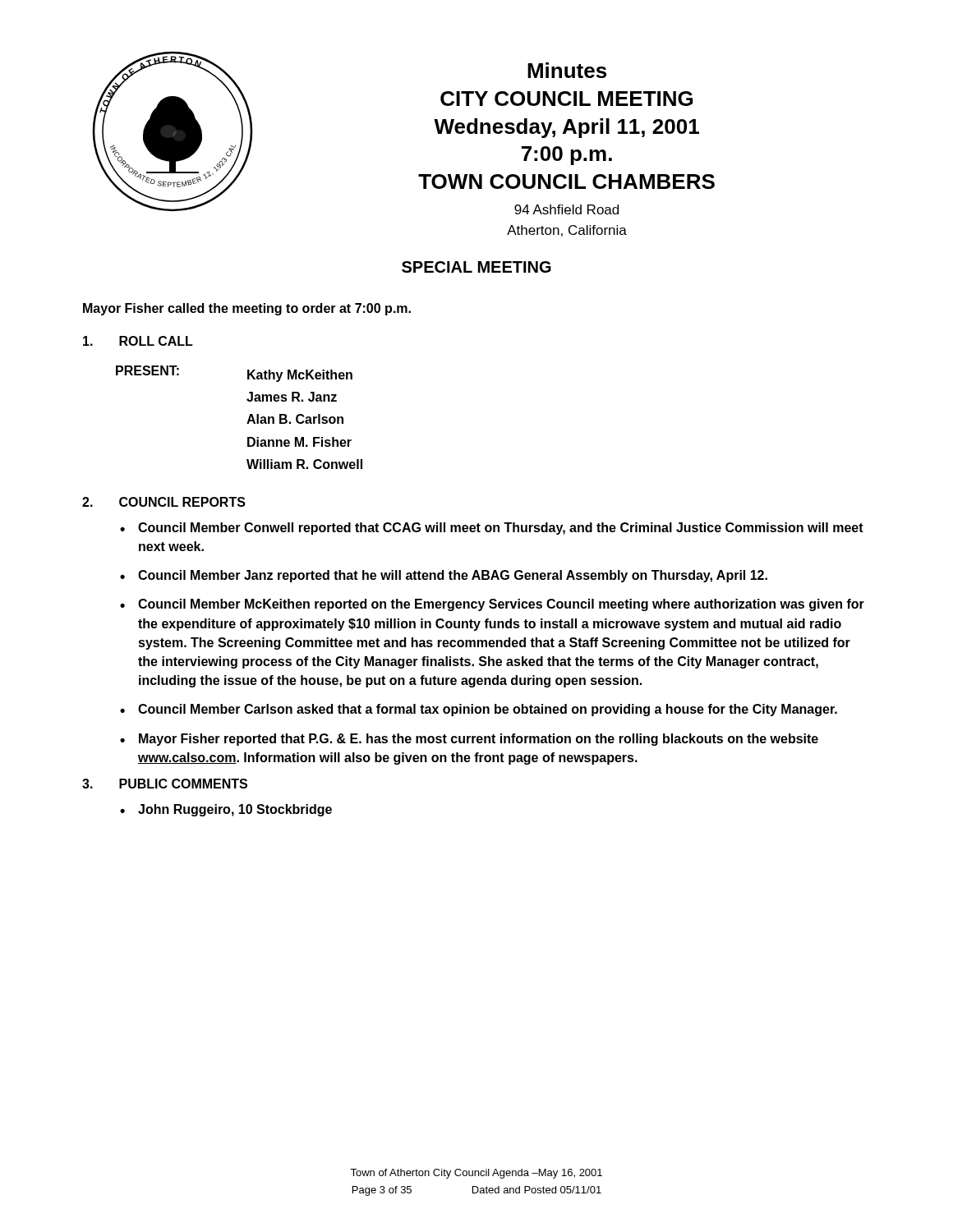Image resolution: width=953 pixels, height=1232 pixels.
Task: Click on the text block starting "John Ruggeiro, 10"
Action: 235,809
